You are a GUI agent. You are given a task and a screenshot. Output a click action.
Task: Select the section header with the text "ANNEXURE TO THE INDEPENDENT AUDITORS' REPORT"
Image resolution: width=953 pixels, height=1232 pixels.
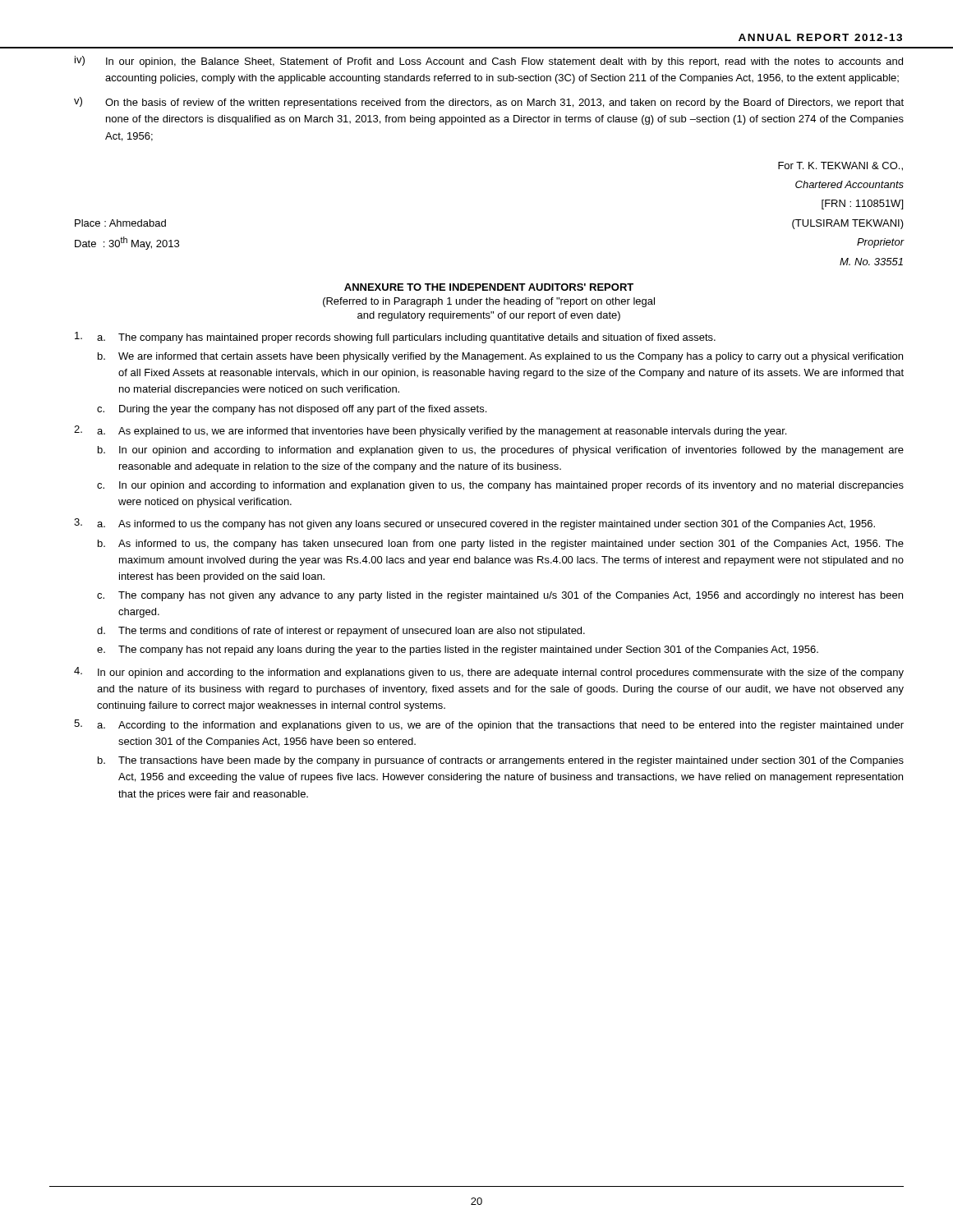pyautogui.click(x=489, y=287)
